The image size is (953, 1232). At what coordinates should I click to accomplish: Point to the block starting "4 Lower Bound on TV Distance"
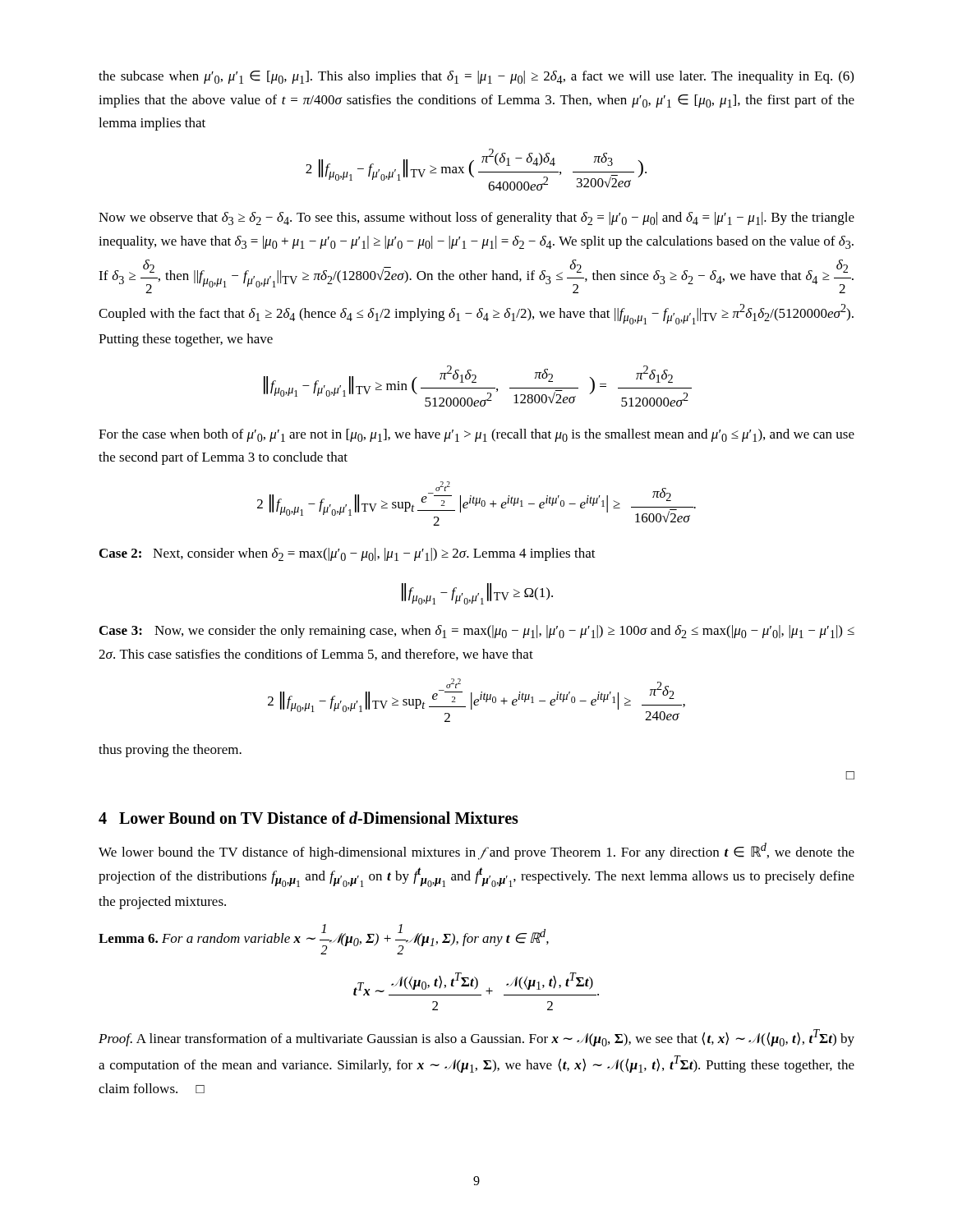(x=308, y=818)
